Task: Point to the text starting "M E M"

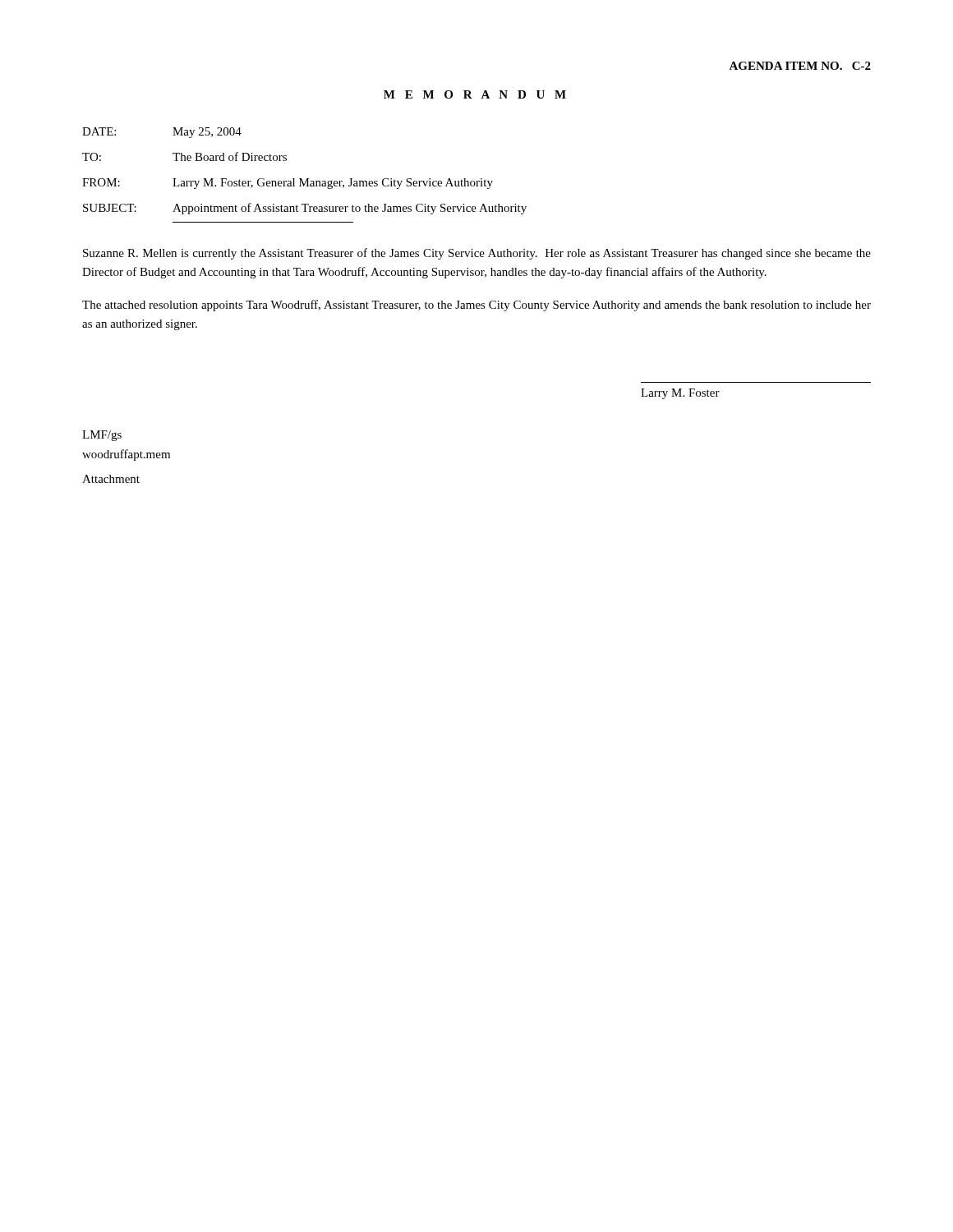Action: [476, 94]
